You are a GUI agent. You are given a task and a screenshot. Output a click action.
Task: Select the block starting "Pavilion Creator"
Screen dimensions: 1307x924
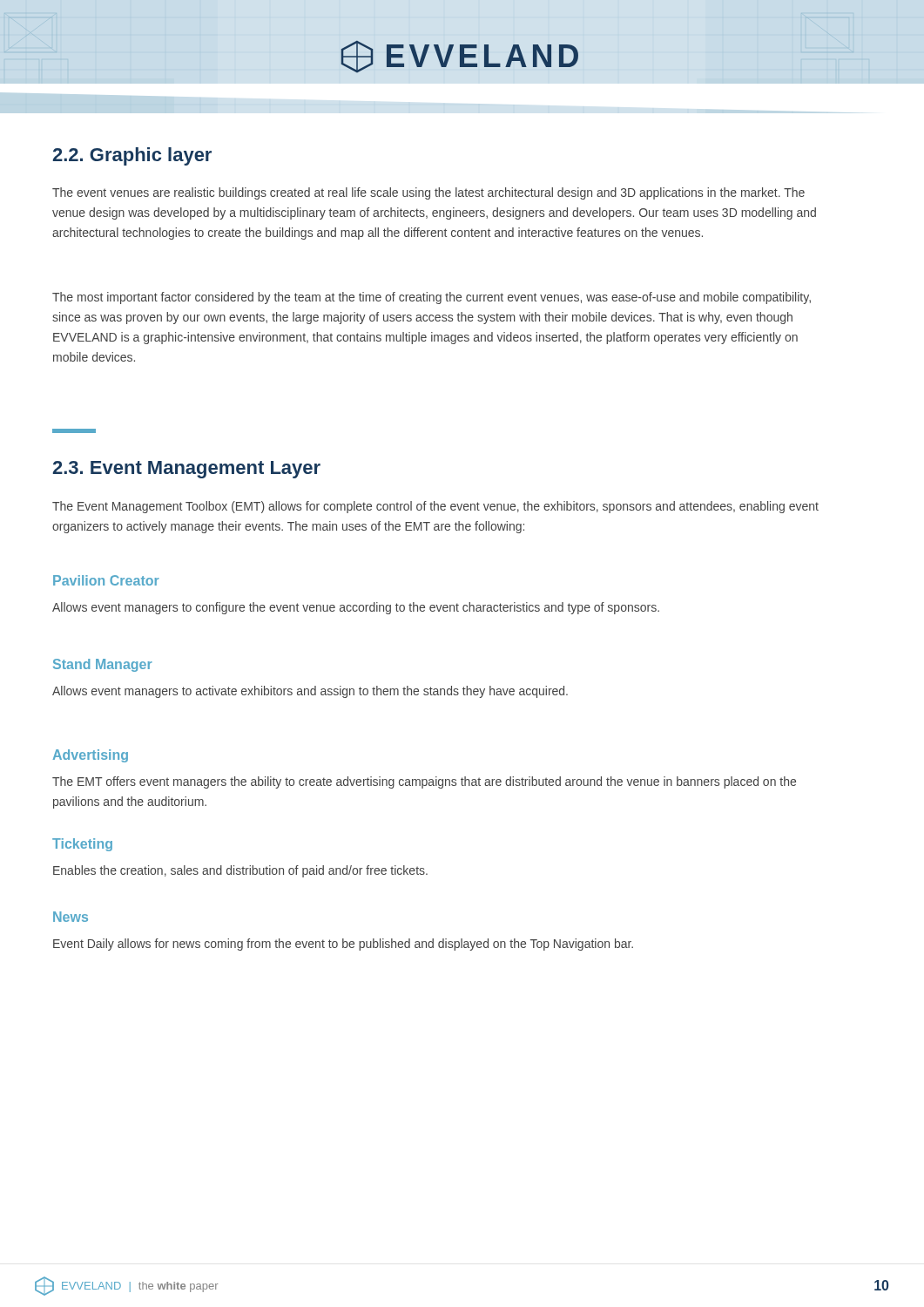[106, 581]
